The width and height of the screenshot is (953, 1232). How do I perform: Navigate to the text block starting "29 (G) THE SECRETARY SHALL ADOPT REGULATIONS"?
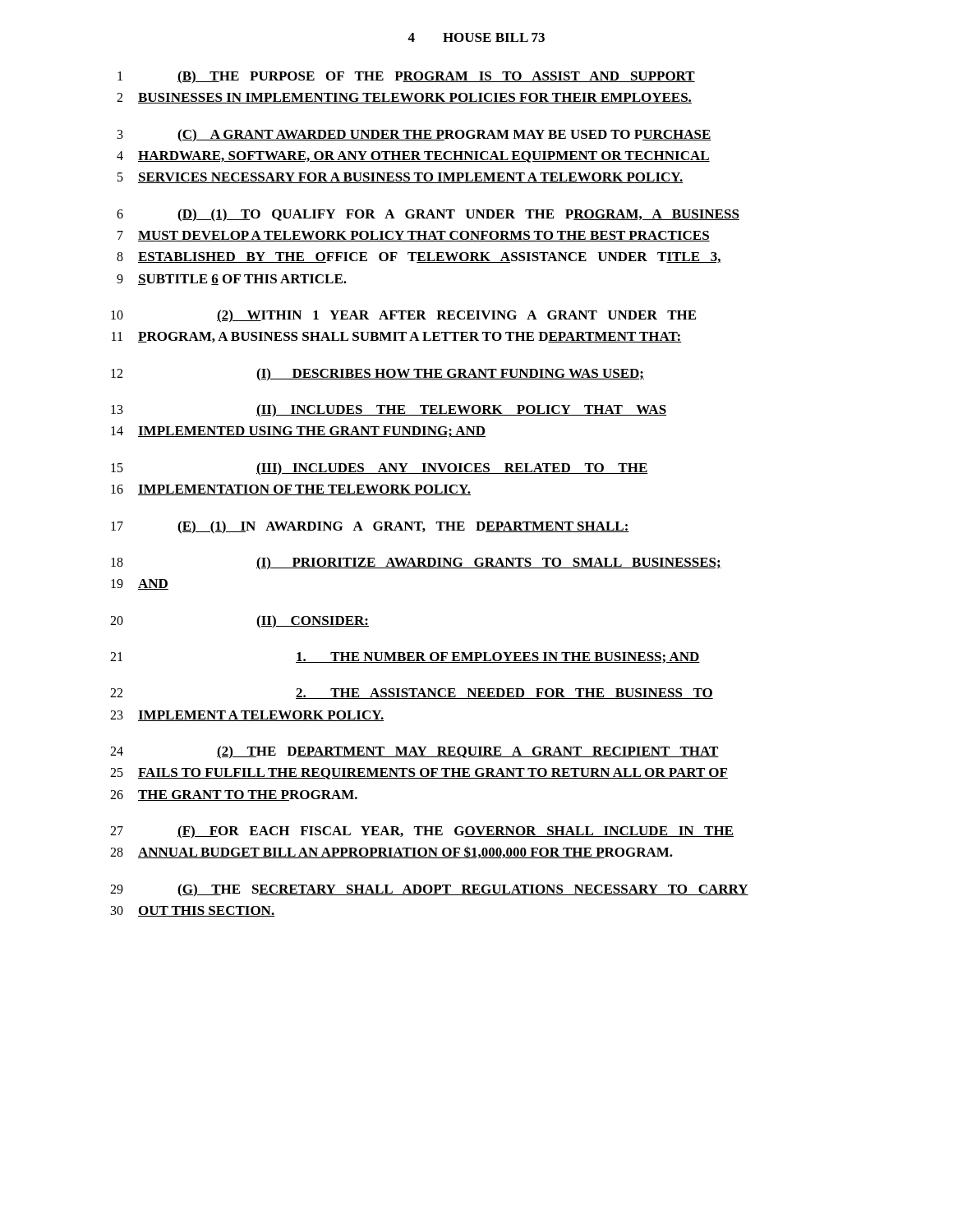tap(489, 900)
